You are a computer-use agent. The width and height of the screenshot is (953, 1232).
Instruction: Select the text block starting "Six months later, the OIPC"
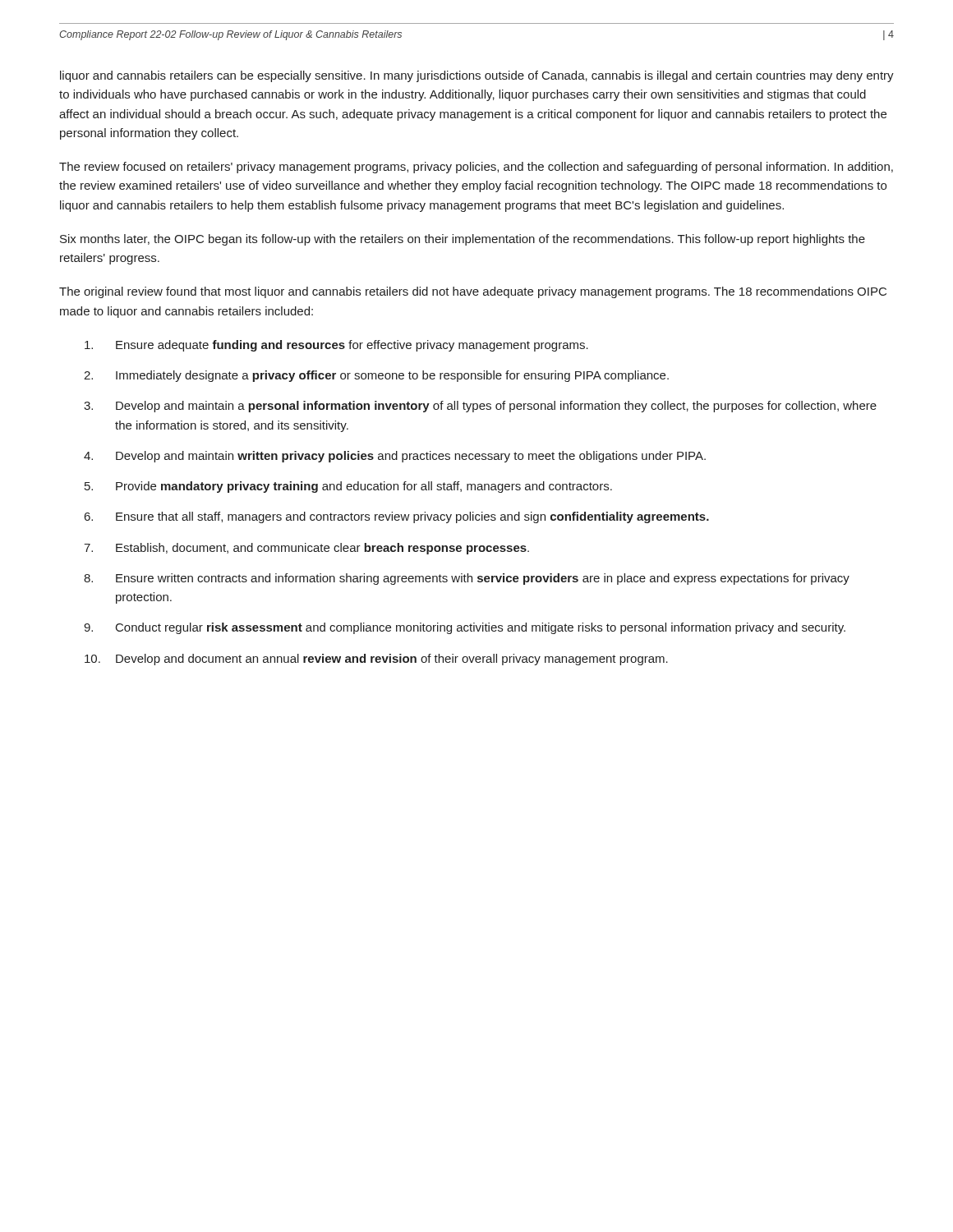pos(476,248)
